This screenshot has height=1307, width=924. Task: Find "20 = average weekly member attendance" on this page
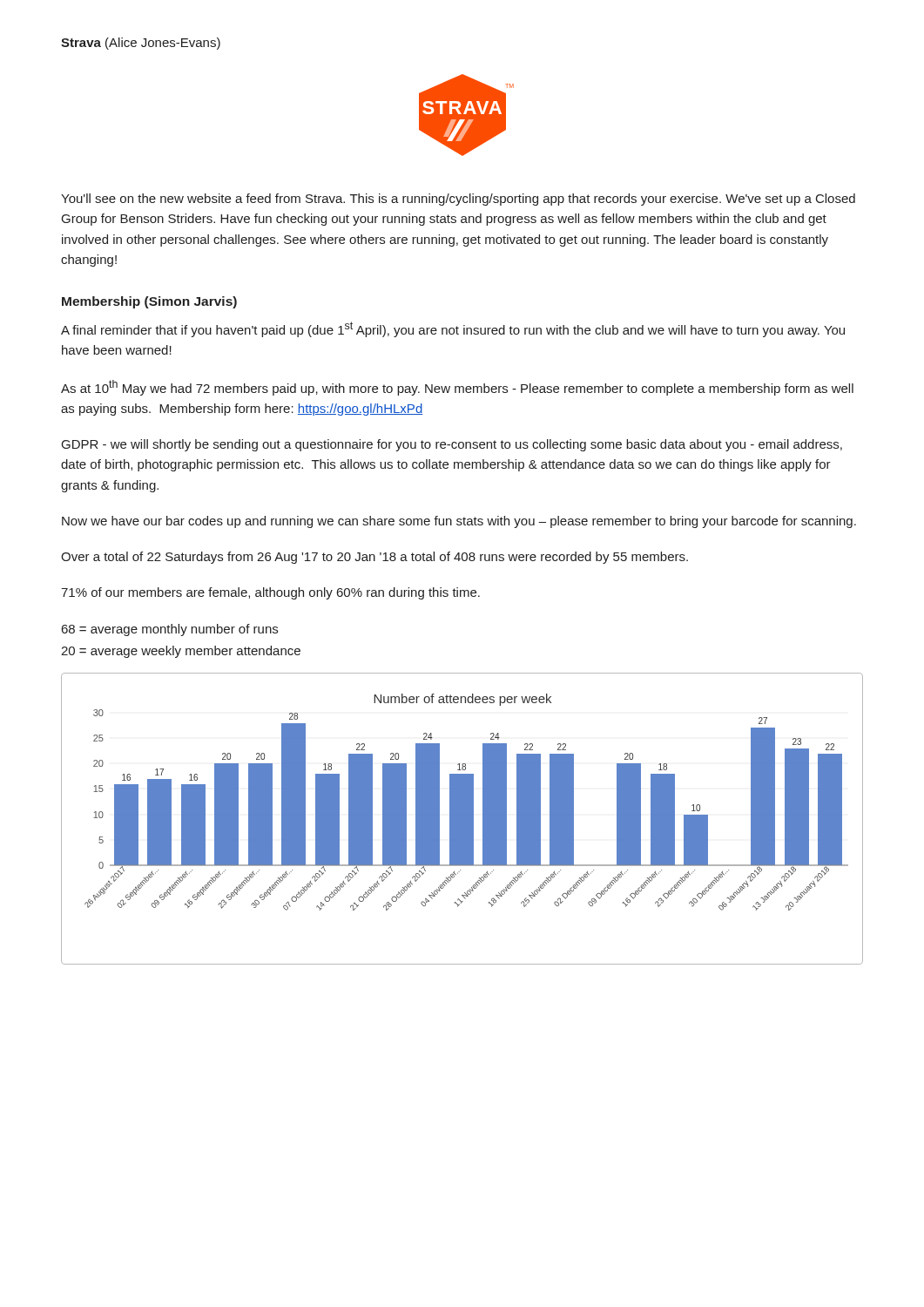click(x=181, y=650)
